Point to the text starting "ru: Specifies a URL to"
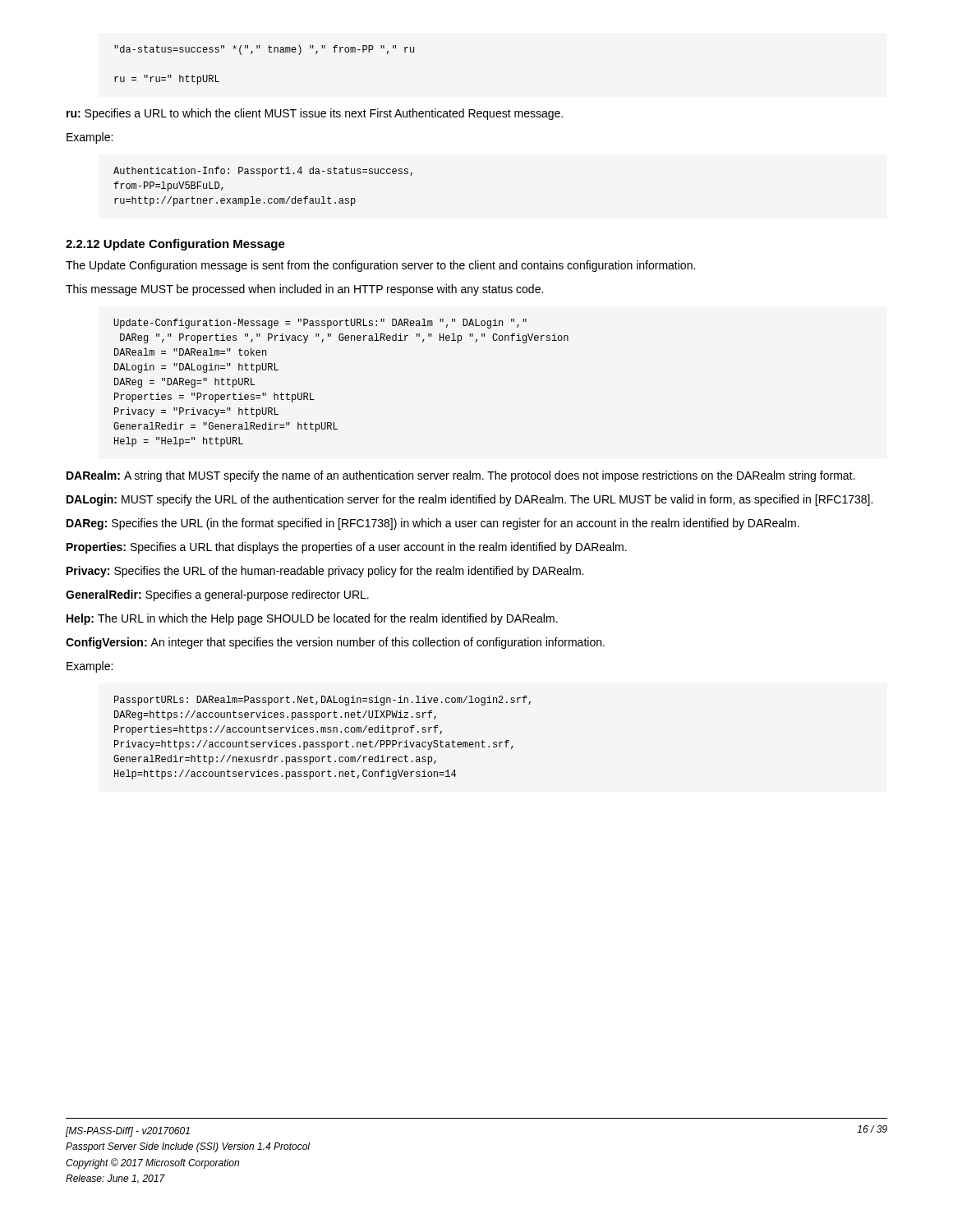The image size is (953, 1232). (476, 114)
